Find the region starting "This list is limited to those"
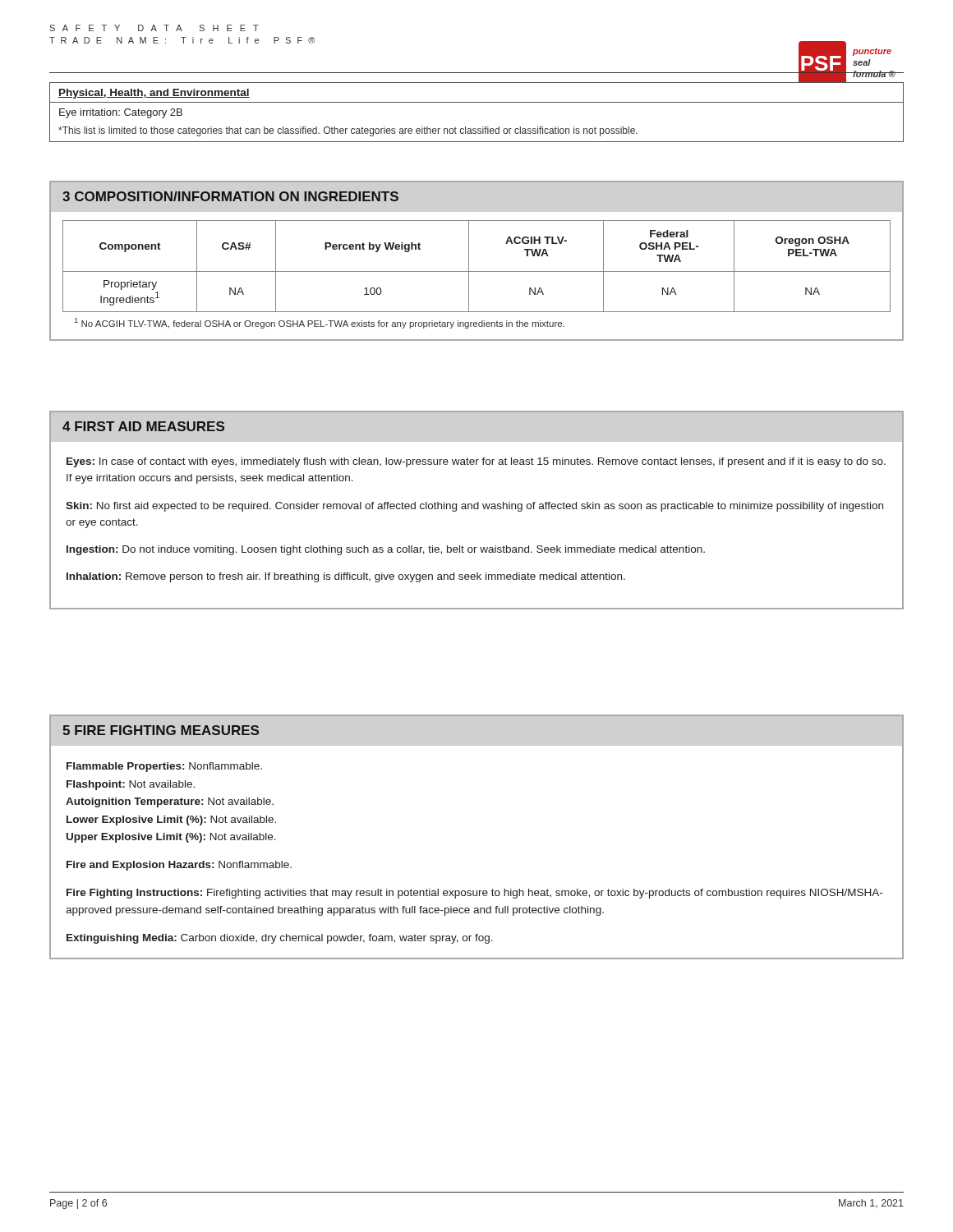Viewport: 953px width, 1232px height. point(348,131)
